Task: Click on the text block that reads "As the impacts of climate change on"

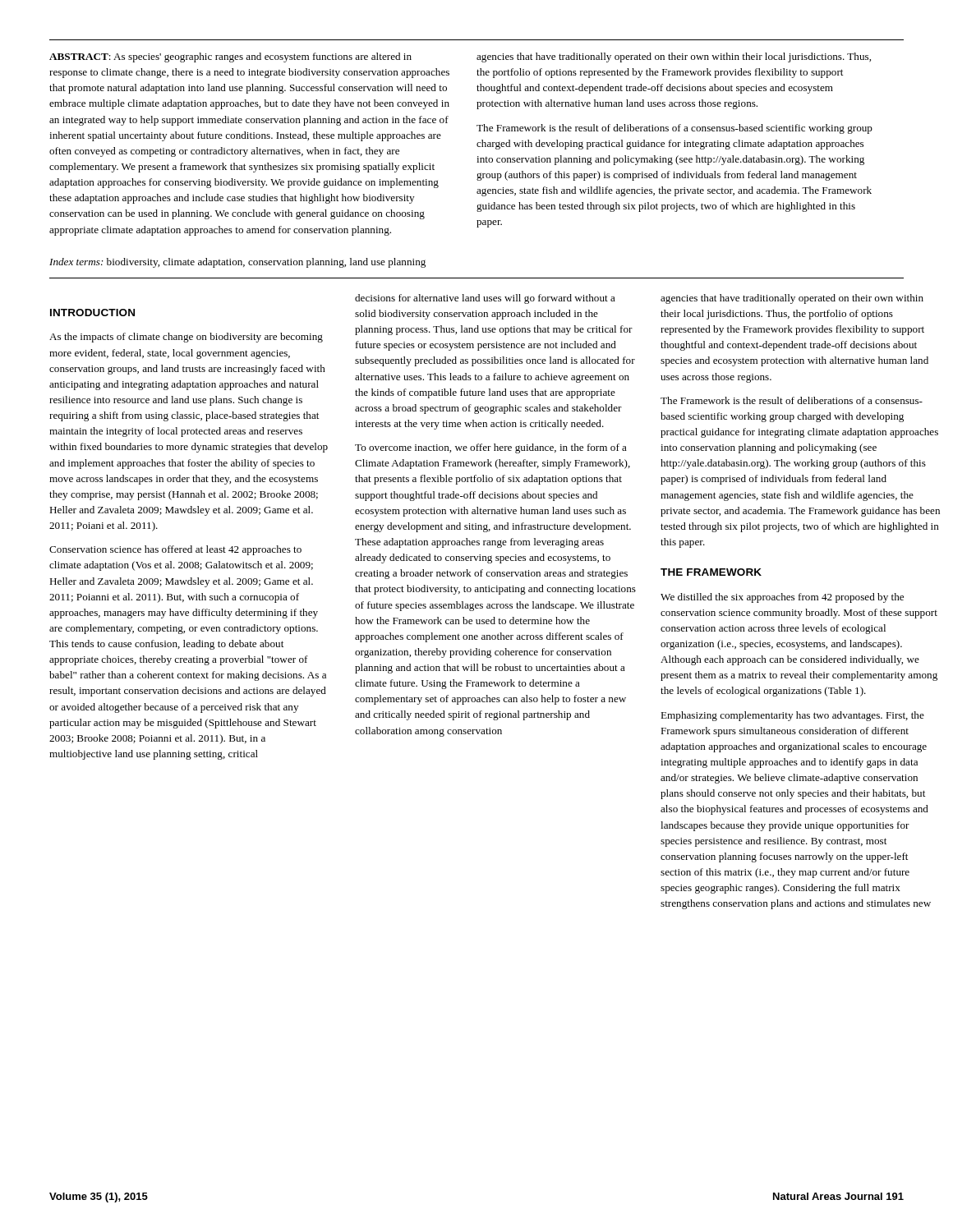Action: pos(190,545)
